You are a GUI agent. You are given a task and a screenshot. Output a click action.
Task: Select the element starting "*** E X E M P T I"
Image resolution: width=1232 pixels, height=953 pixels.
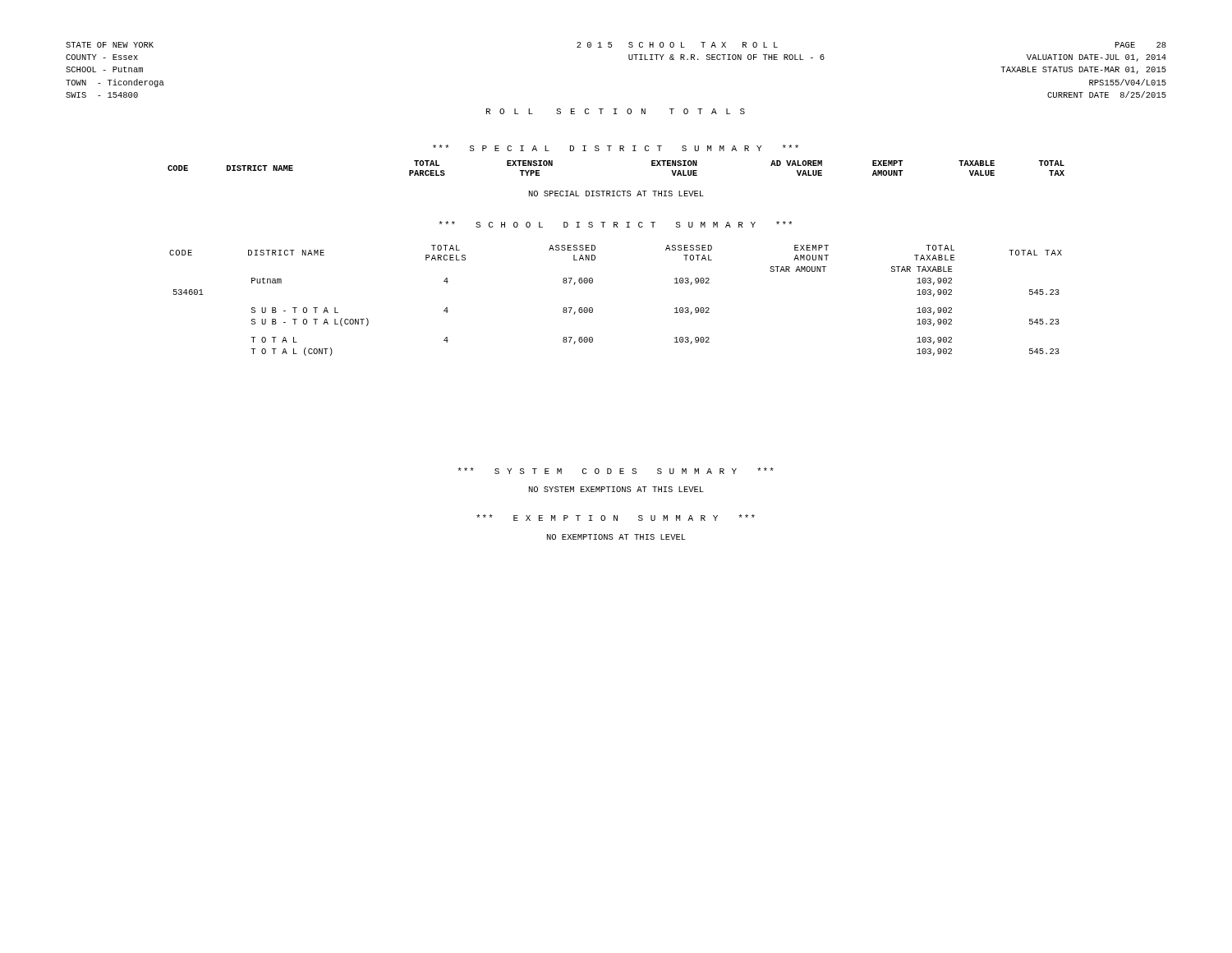(616, 518)
